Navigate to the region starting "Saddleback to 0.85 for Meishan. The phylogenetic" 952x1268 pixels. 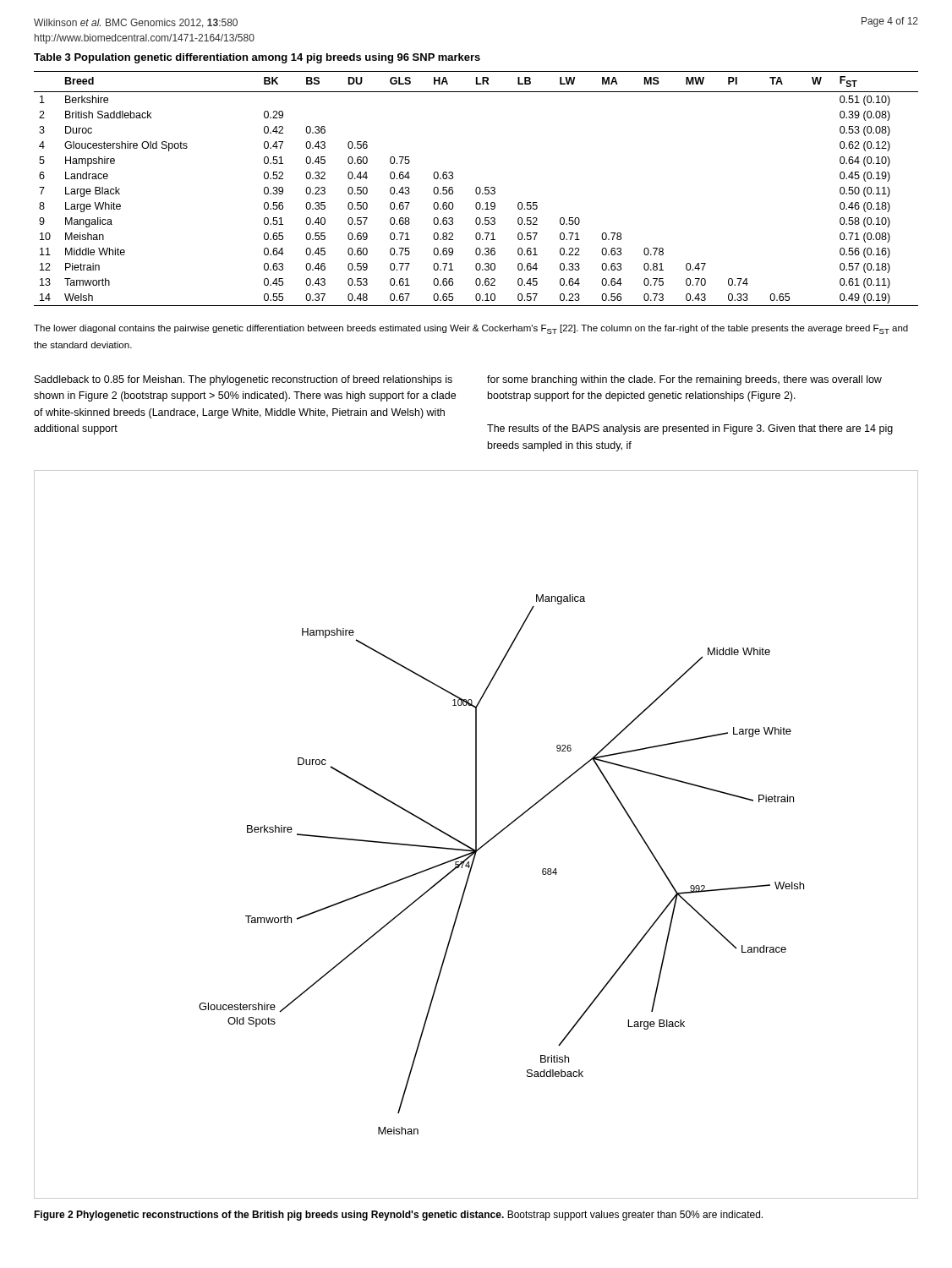[x=245, y=404]
